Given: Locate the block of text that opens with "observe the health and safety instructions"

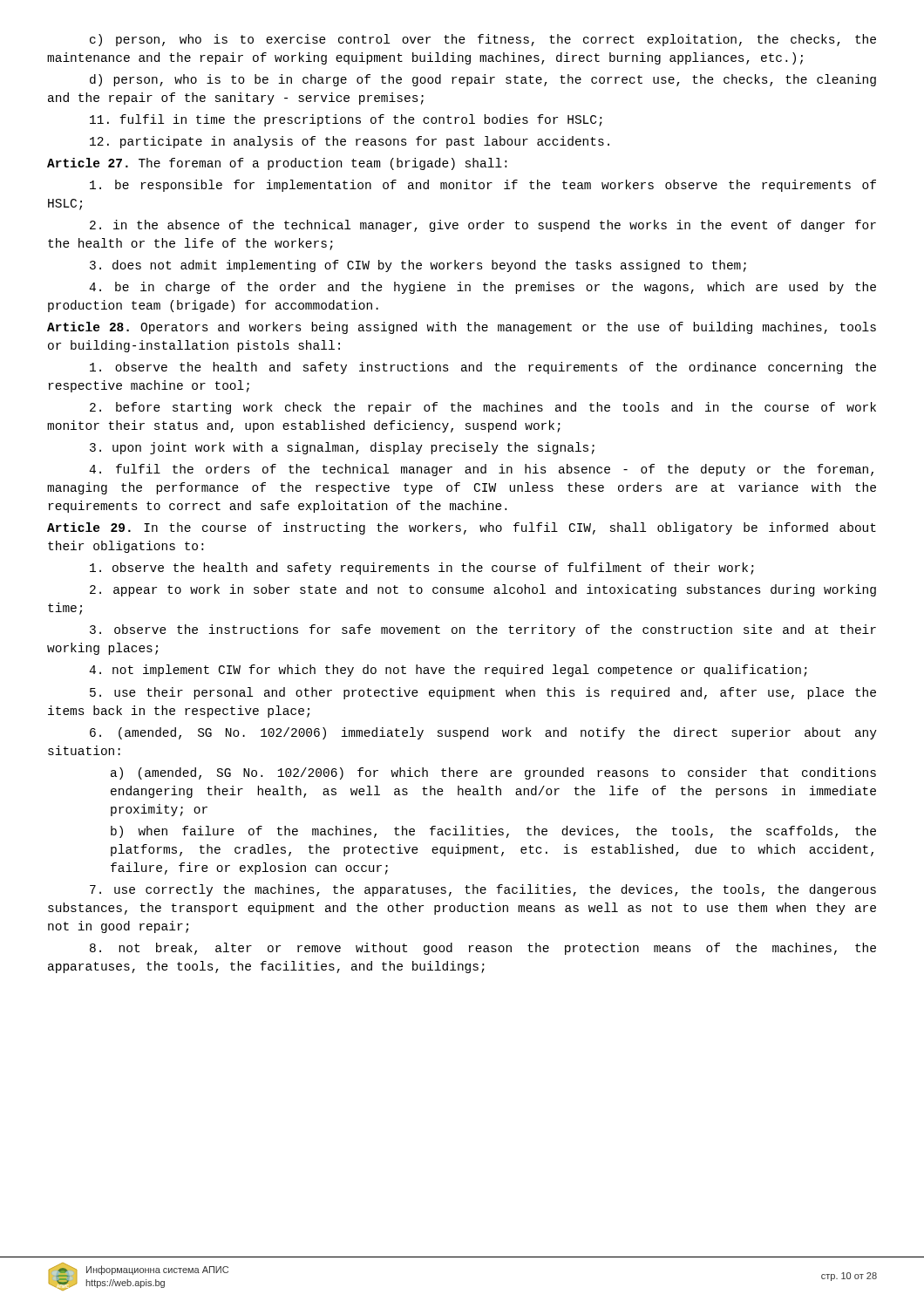Looking at the screenshot, I should click(462, 378).
